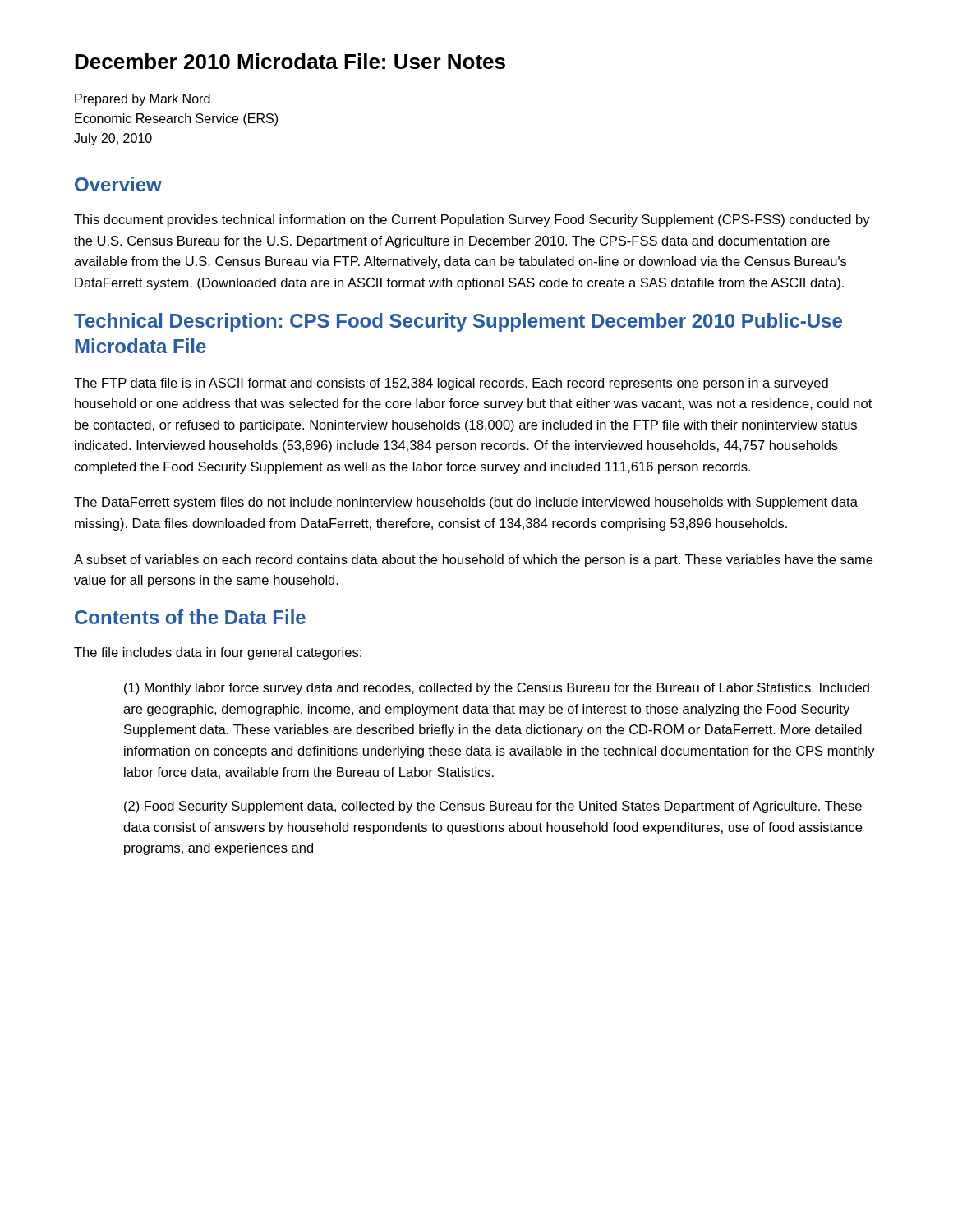953x1232 pixels.
Task: Select the element starting "The DataFerrett system files do not include"
Action: (x=466, y=513)
